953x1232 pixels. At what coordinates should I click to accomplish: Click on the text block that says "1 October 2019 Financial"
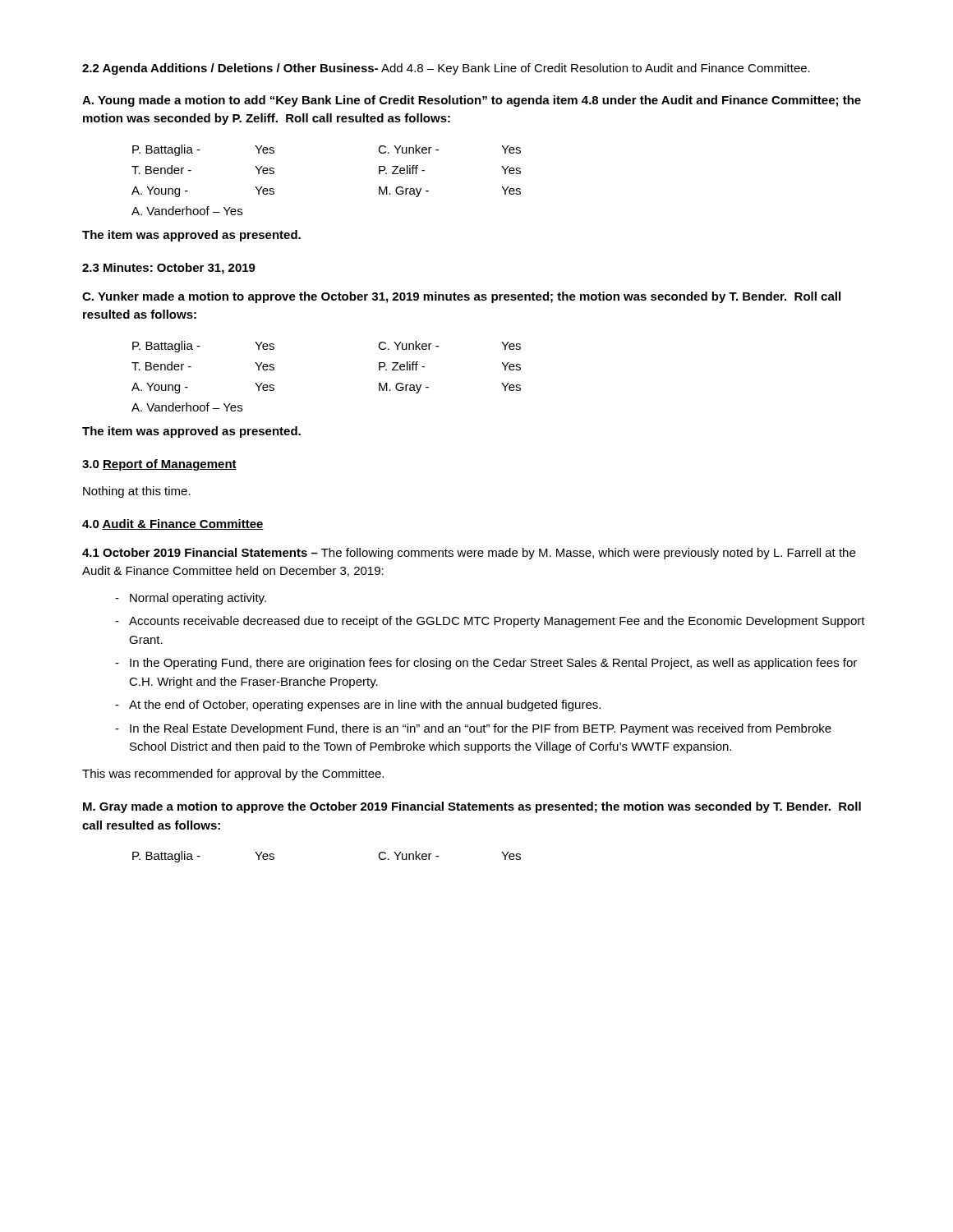click(476, 562)
